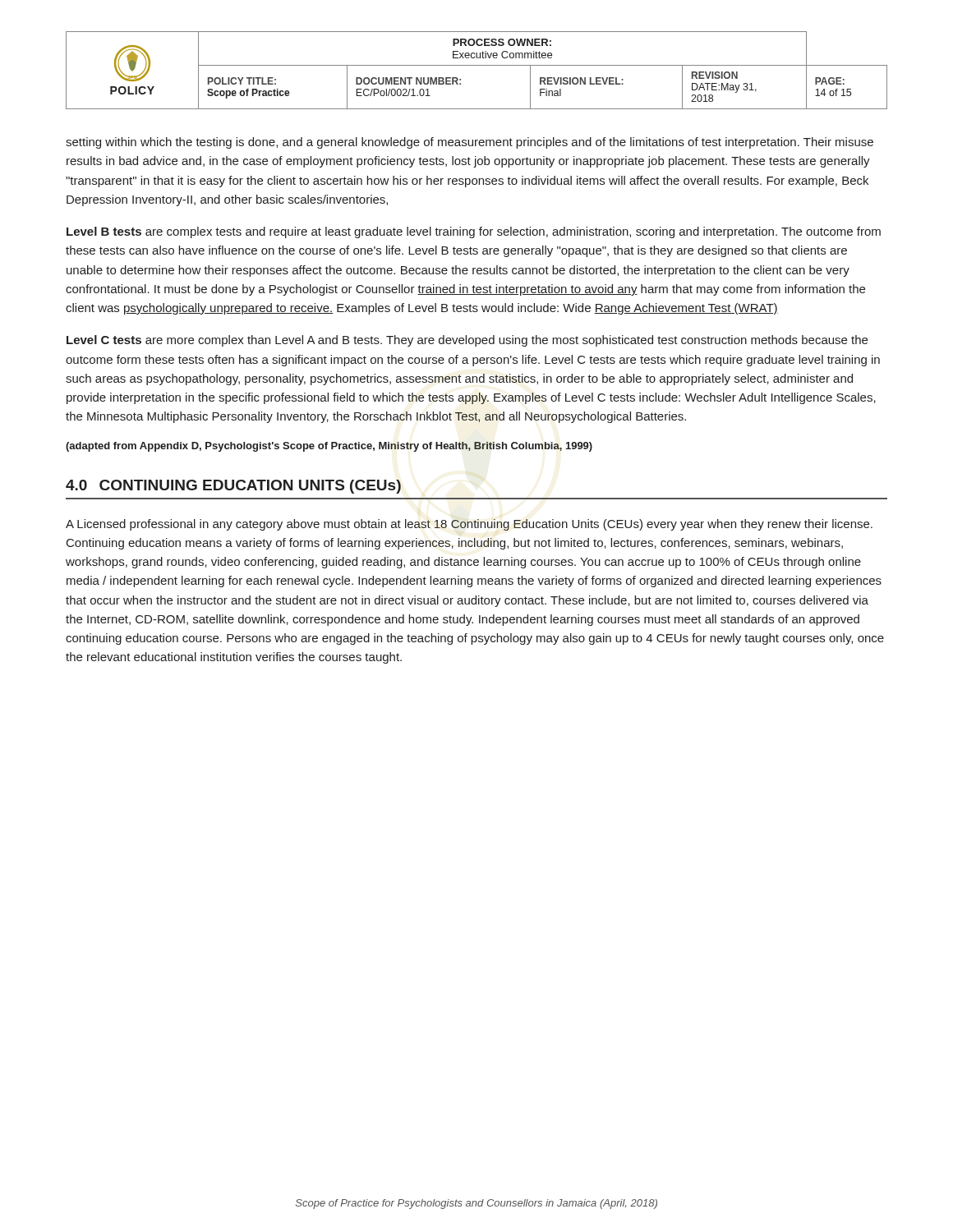Where is the passage that starts "A Licensed professional in any"?
This screenshot has width=953, height=1232.
click(x=475, y=590)
